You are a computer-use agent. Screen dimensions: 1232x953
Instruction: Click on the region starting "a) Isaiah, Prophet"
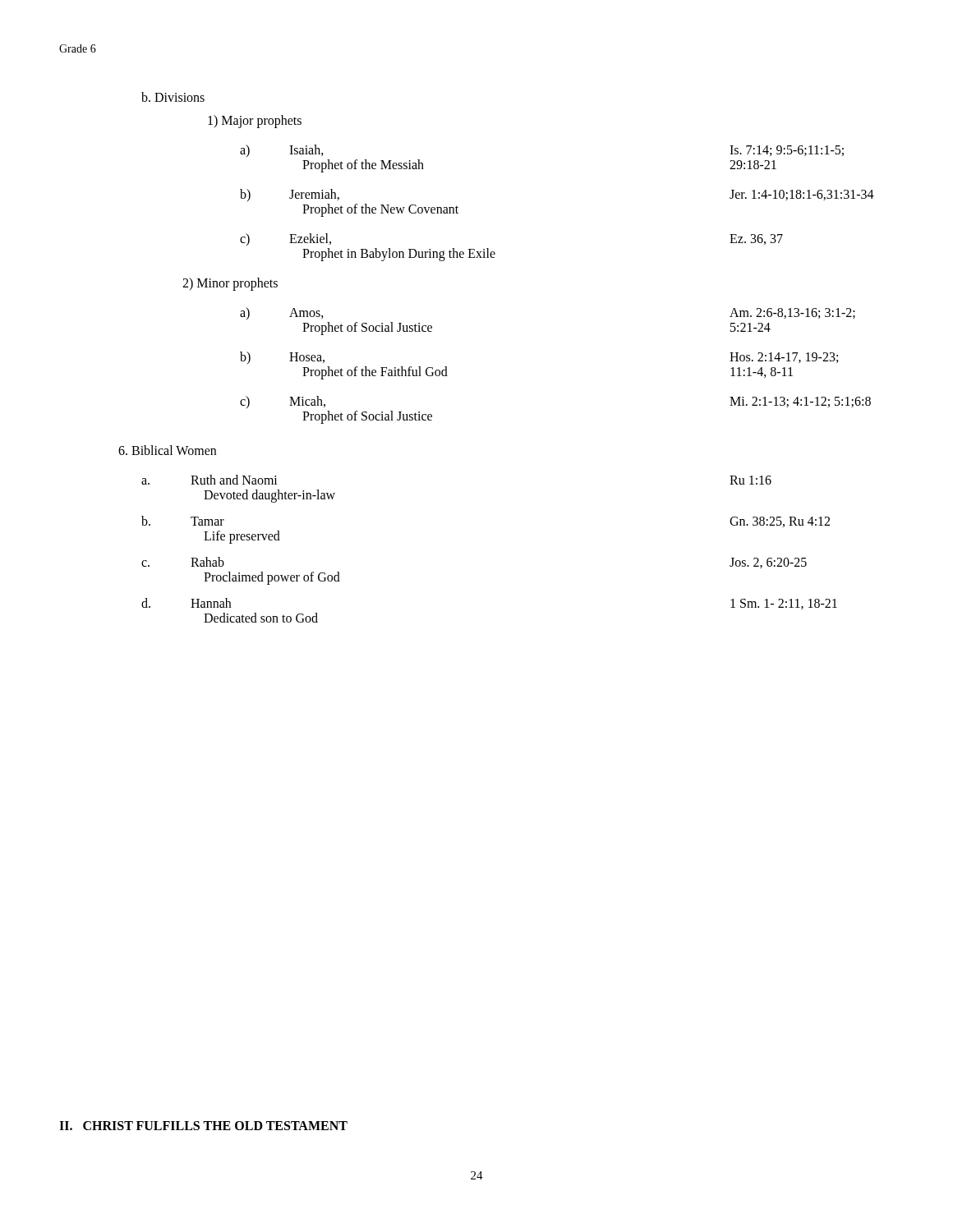tap(309, 151)
